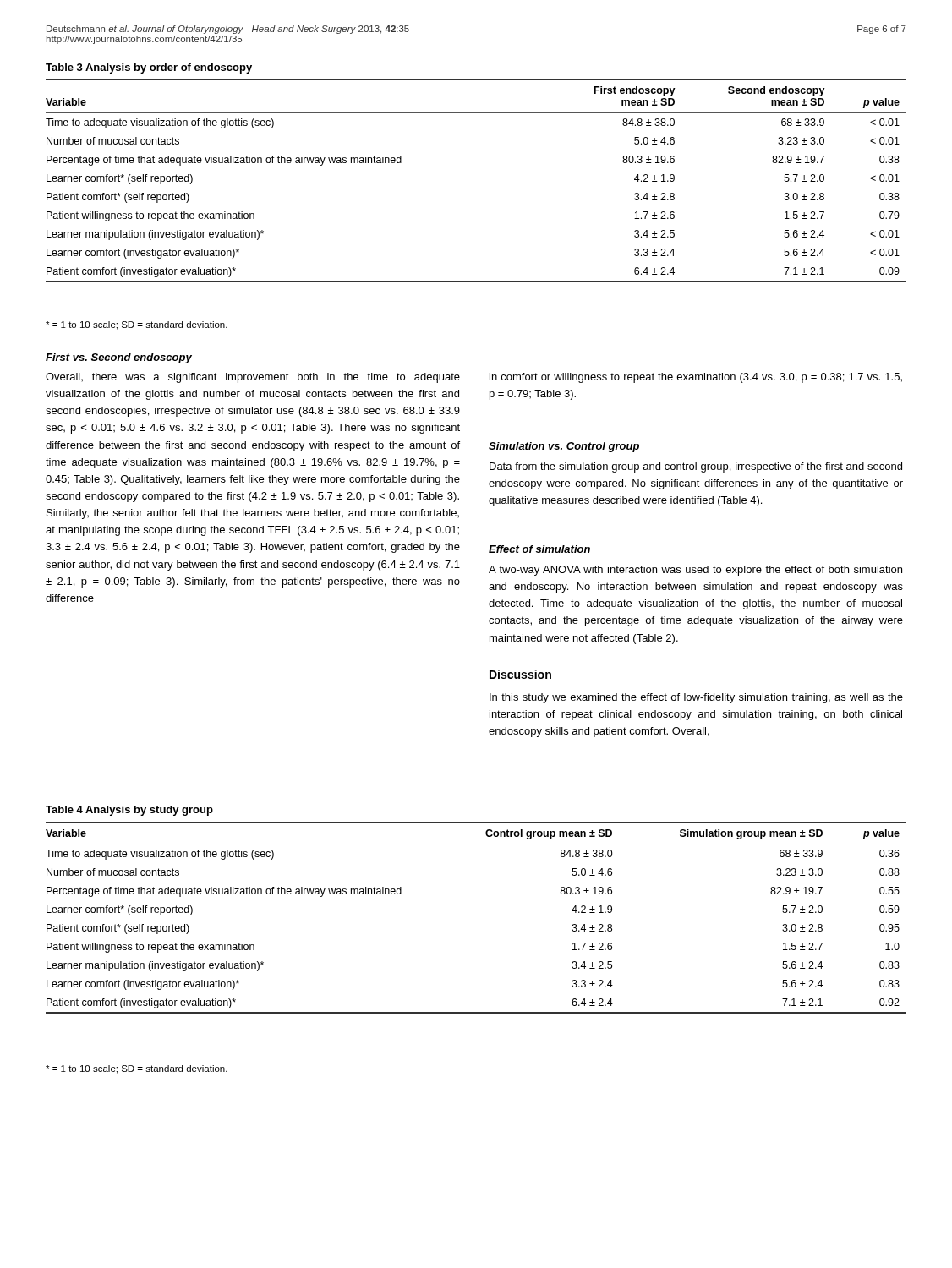Click the passage that begins "In this study we"
Image resolution: width=952 pixels, height=1268 pixels.
696,714
